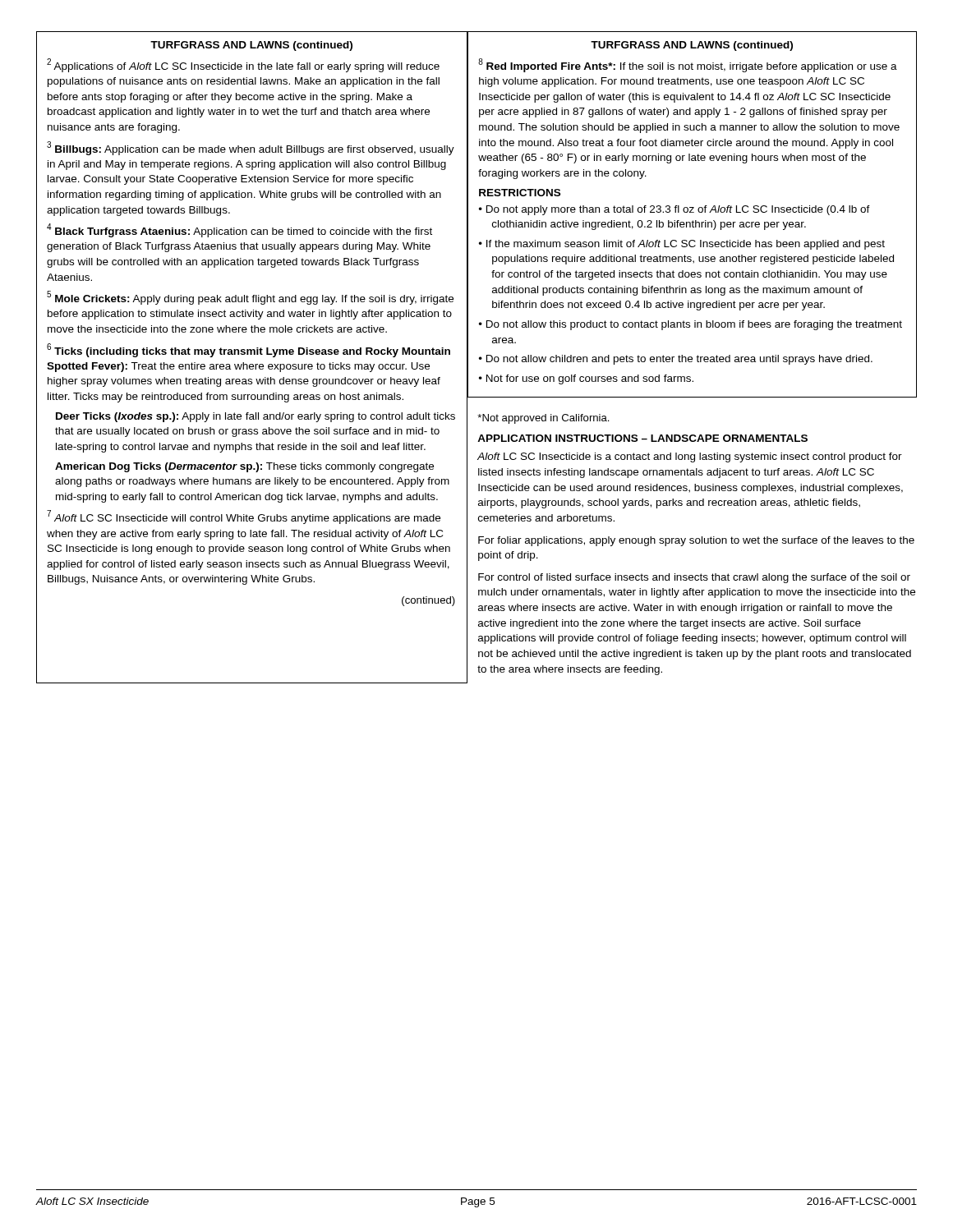The image size is (953, 1232).
Task: Find the passage starting "For control of listed"
Action: [697, 623]
